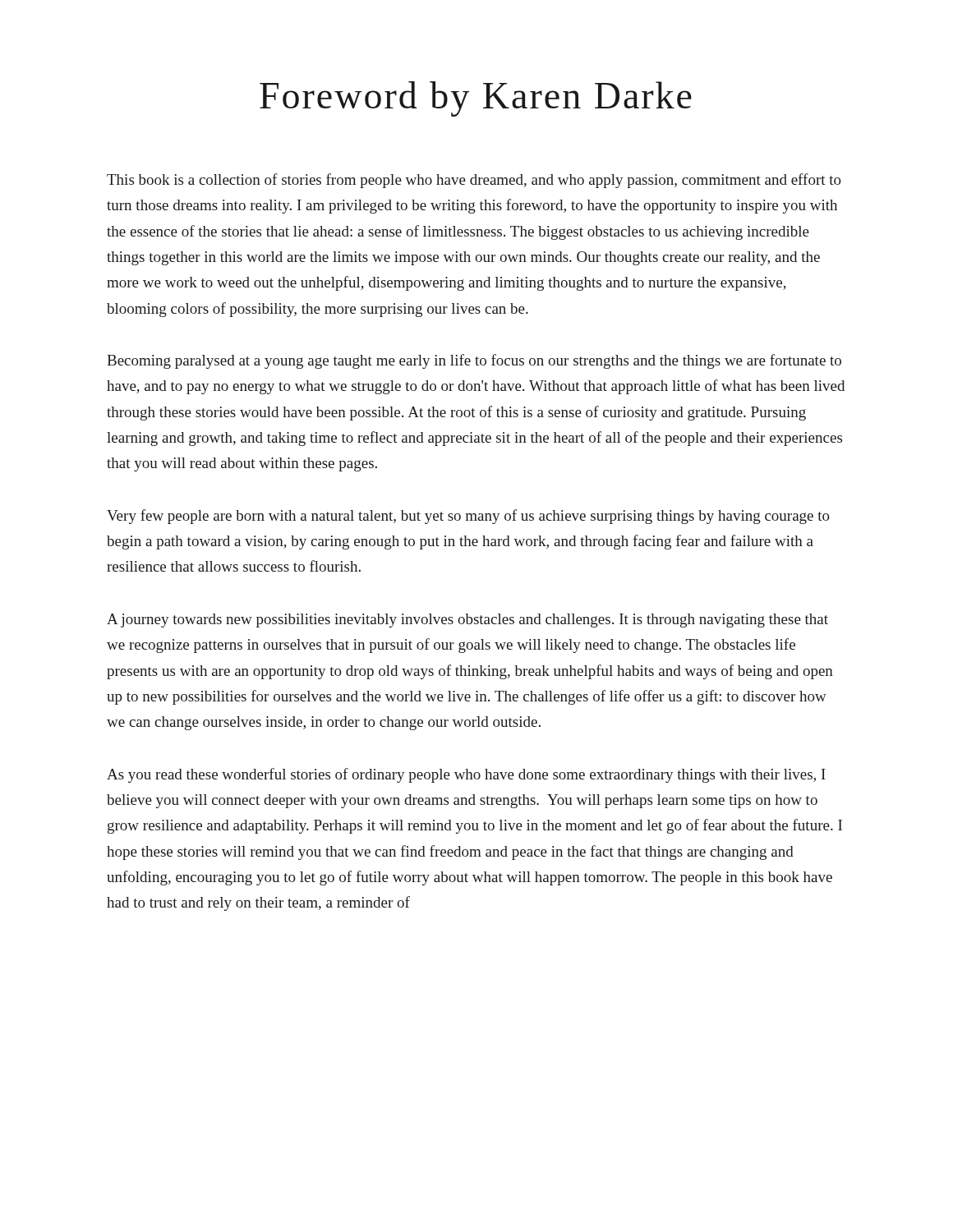The image size is (953, 1232).
Task: Locate the title with the text "Foreword by Karen Darke"
Action: pos(476,96)
